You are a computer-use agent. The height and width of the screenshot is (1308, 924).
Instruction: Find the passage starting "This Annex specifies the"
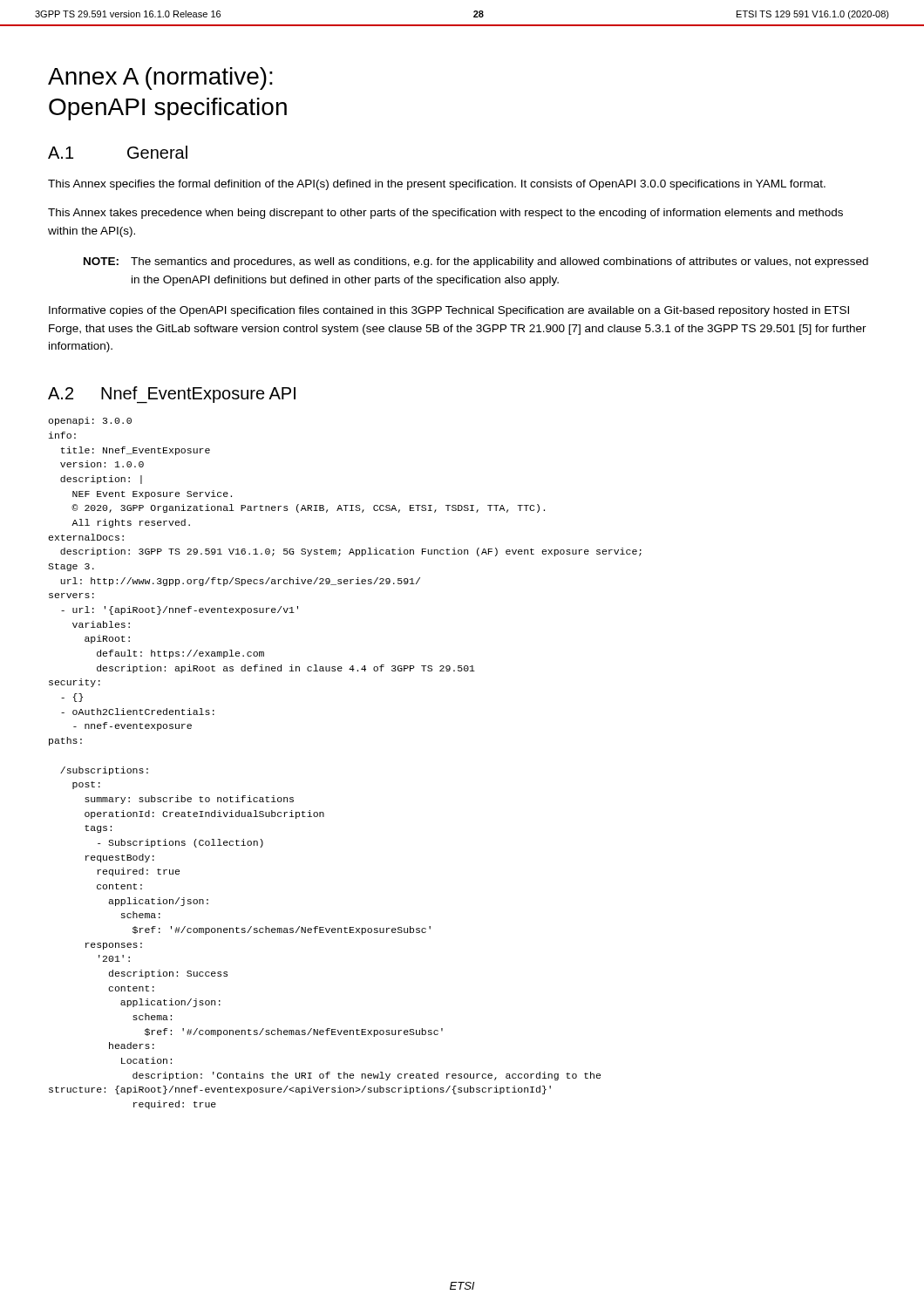437,184
